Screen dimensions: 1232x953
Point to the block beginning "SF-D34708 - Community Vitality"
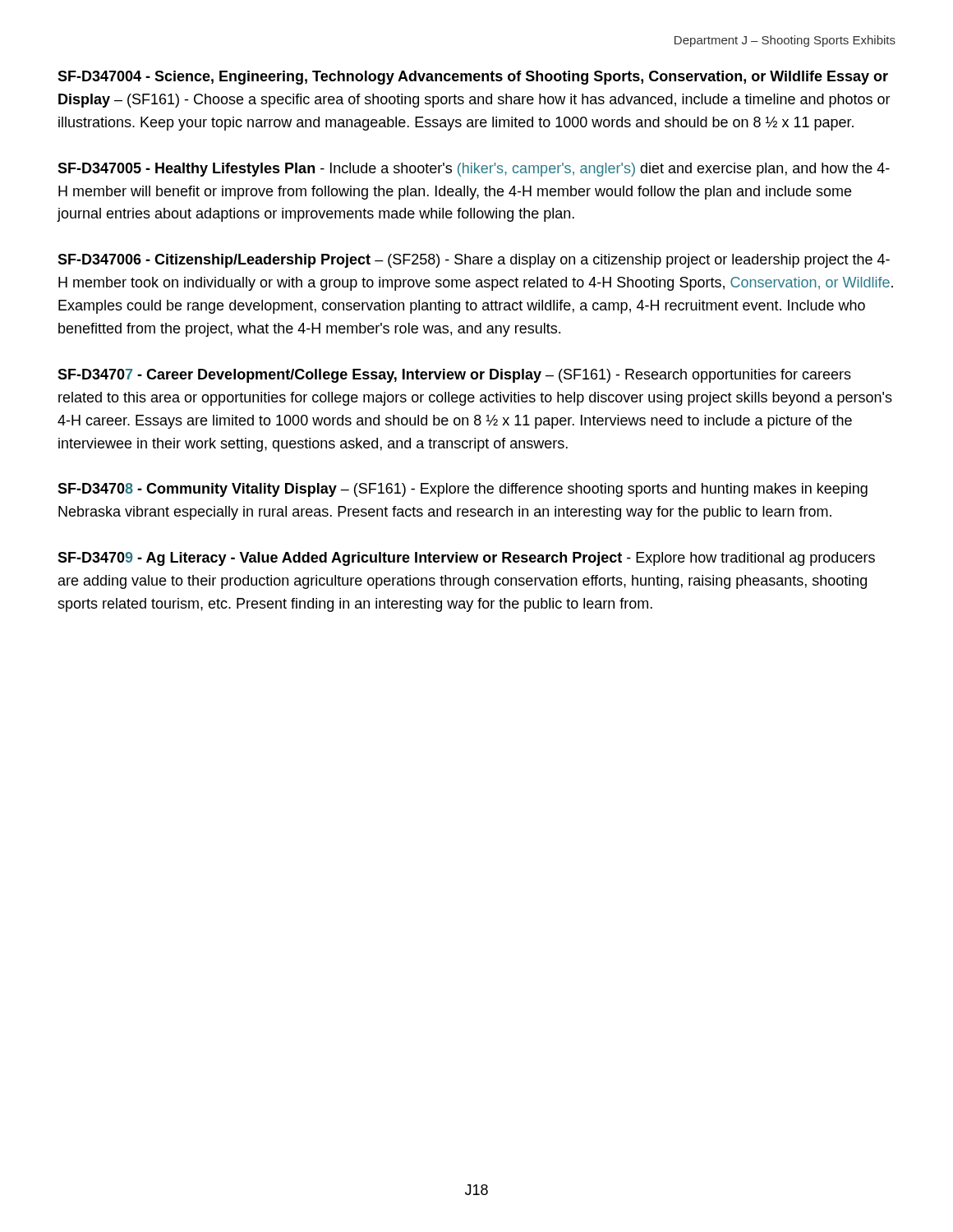[x=476, y=501]
